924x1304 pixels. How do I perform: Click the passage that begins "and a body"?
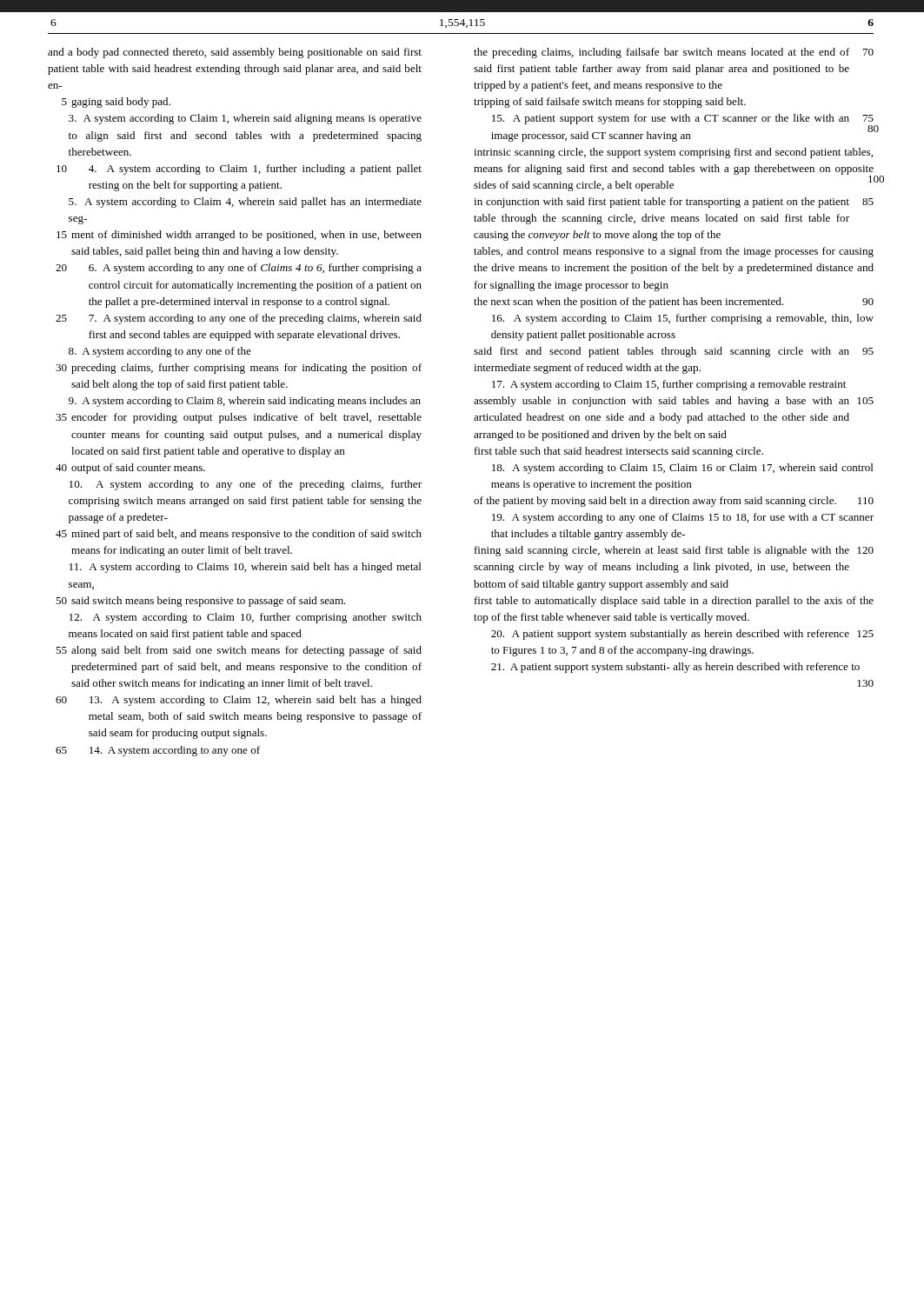(x=235, y=401)
